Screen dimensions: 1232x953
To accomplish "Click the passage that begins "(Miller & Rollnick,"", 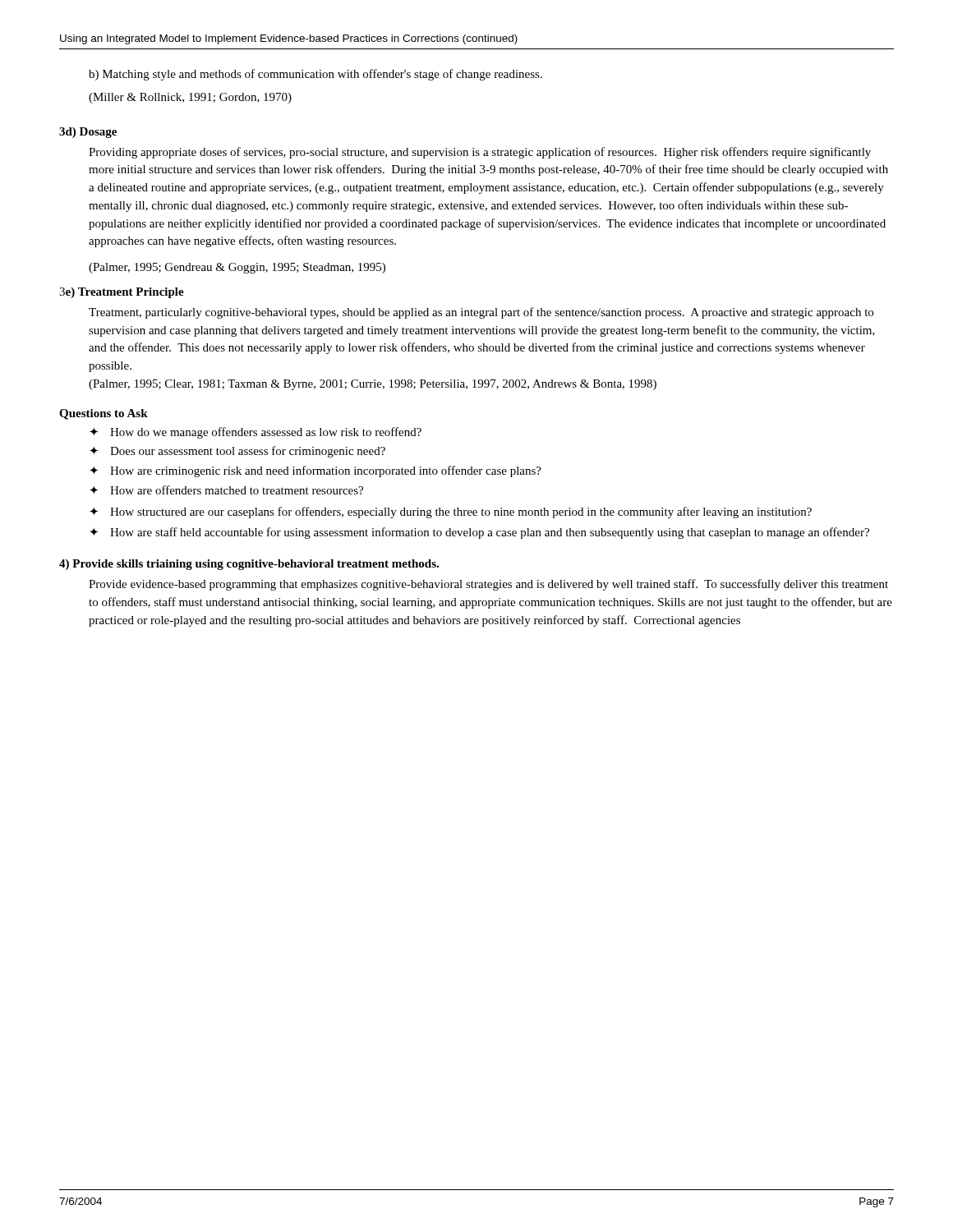I will point(190,97).
